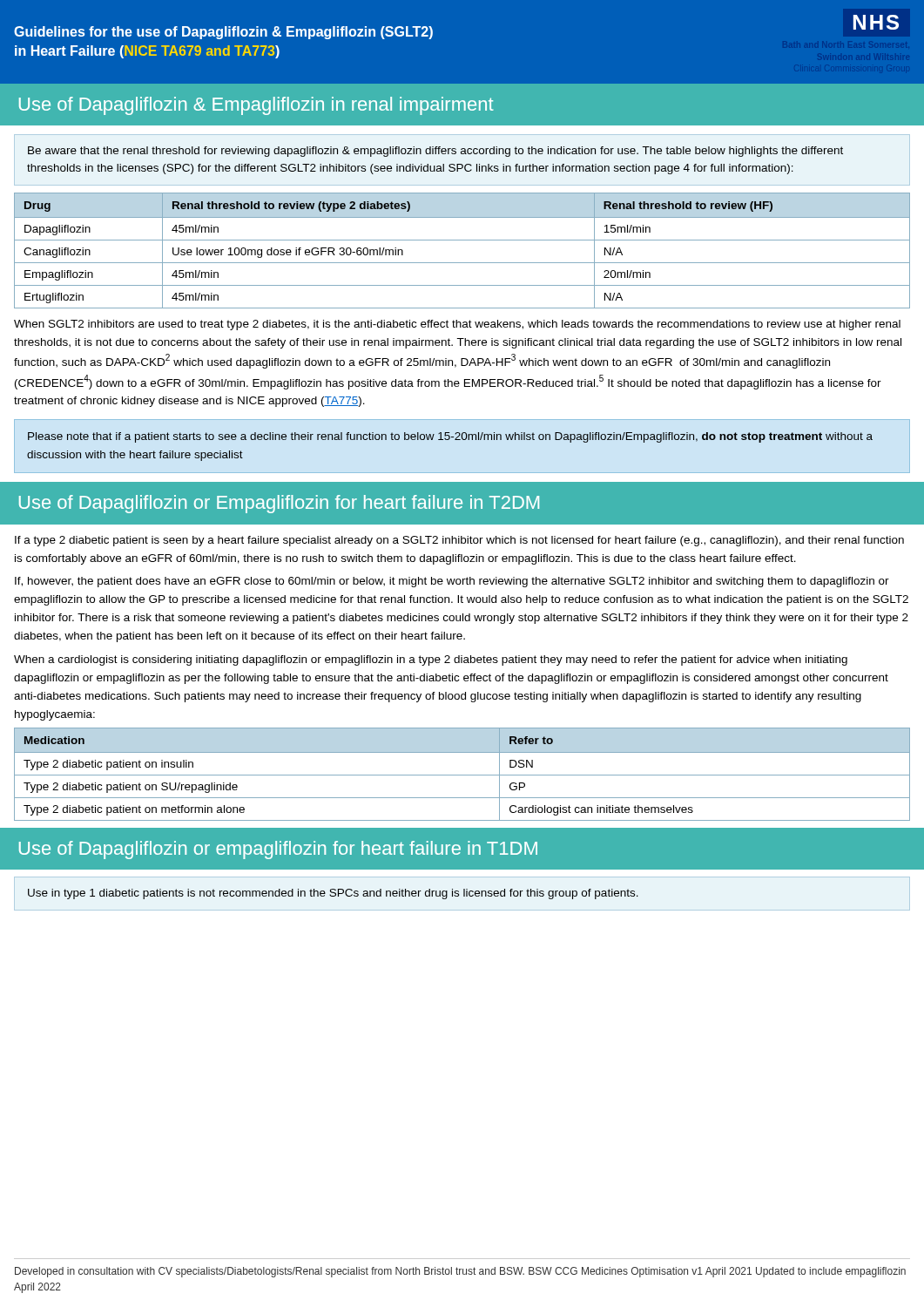The height and width of the screenshot is (1307, 924).
Task: Click on the table containing "Use lower 100mg"
Action: click(x=462, y=250)
